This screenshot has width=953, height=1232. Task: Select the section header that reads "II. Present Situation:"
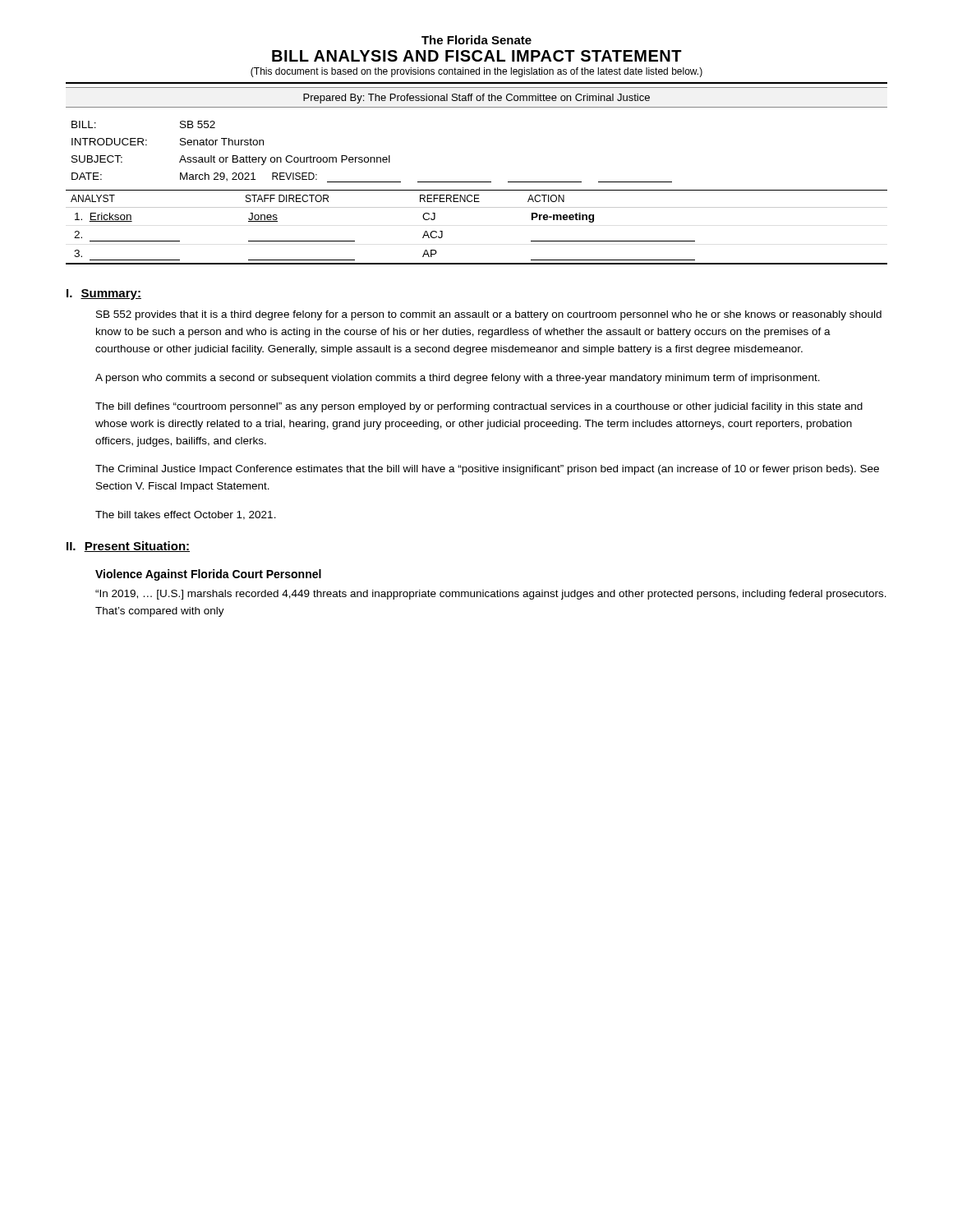coord(128,546)
